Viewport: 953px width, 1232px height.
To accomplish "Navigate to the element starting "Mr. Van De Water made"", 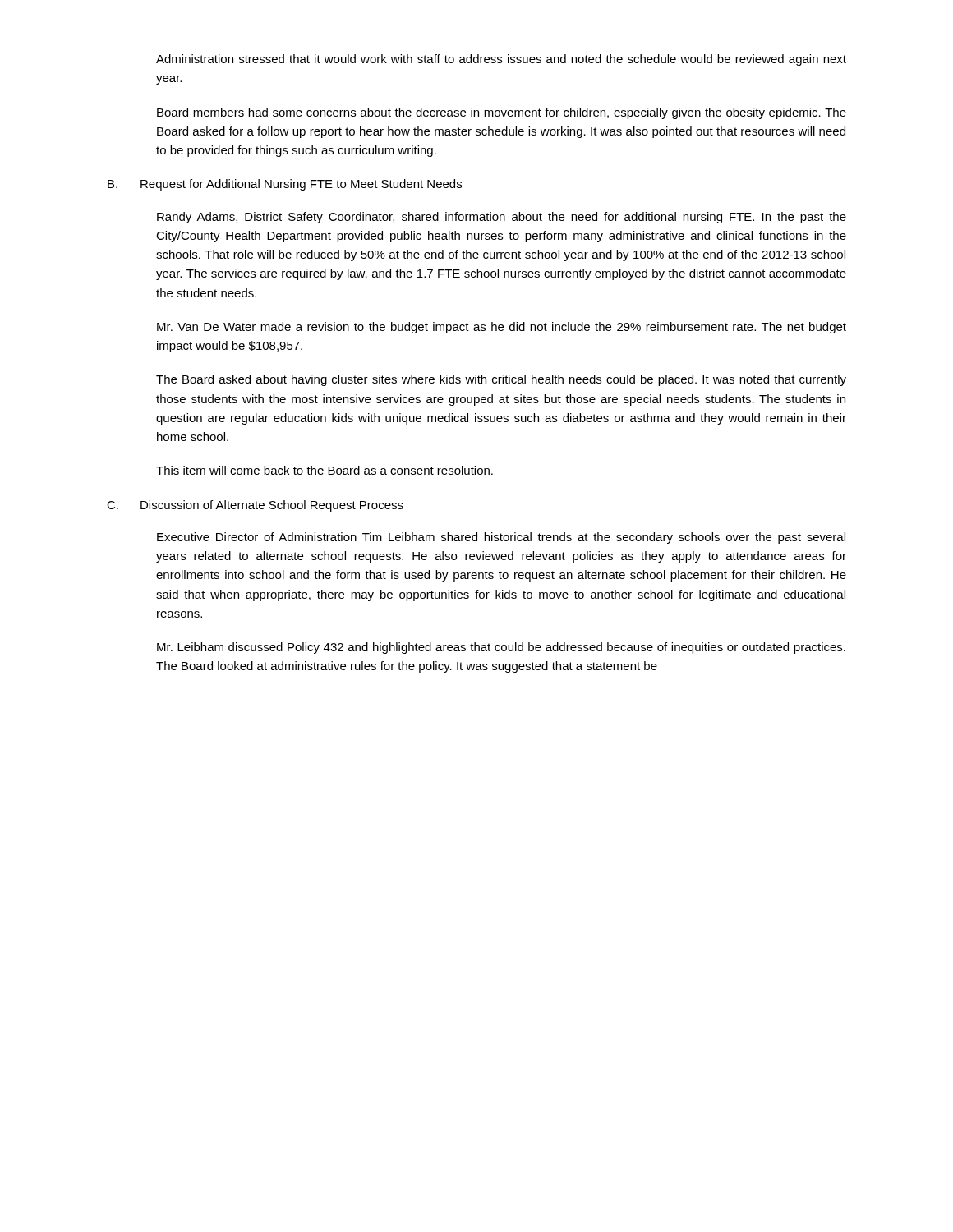I will click(x=501, y=336).
